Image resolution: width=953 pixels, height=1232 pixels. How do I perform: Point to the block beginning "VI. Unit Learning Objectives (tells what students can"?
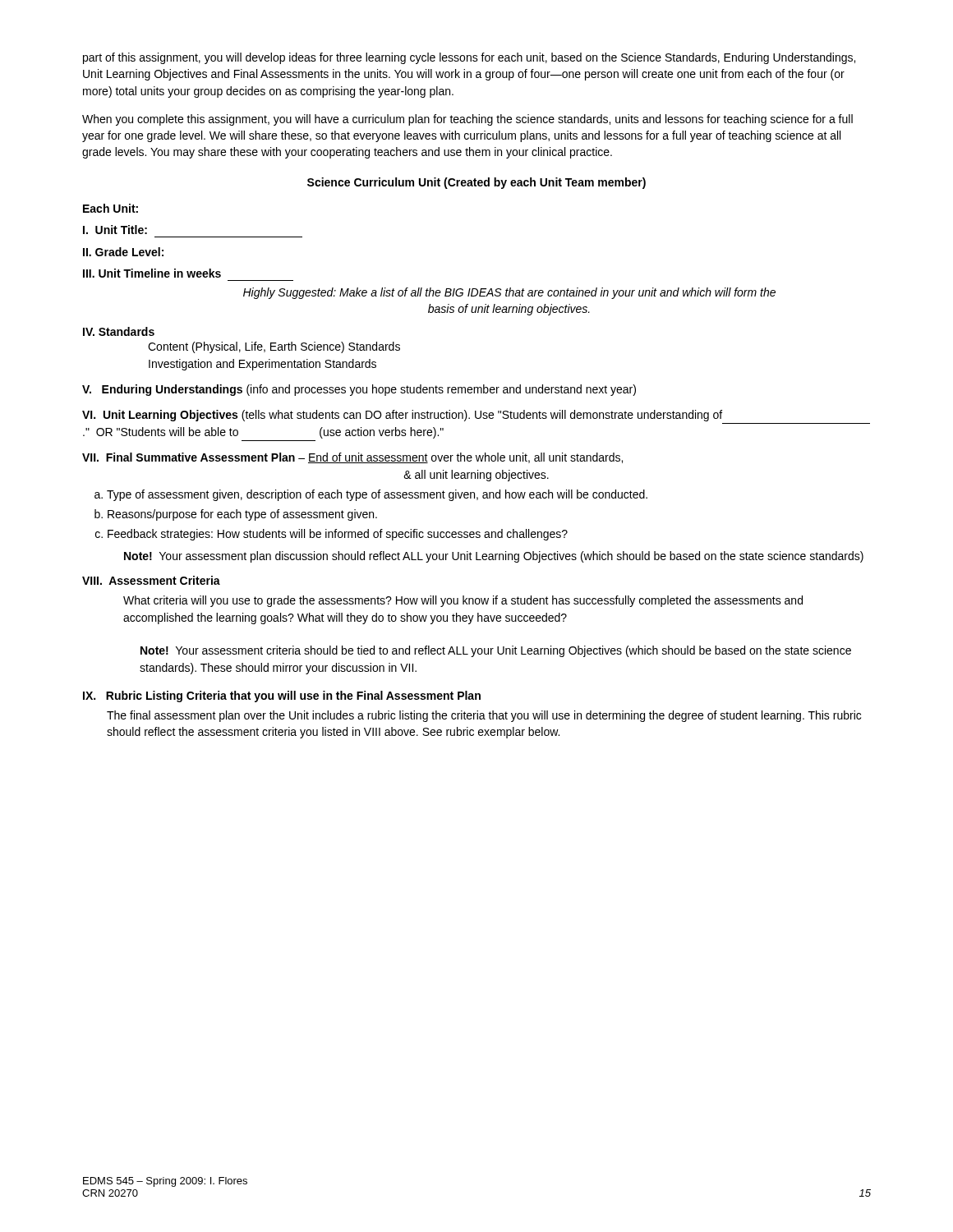(x=476, y=424)
